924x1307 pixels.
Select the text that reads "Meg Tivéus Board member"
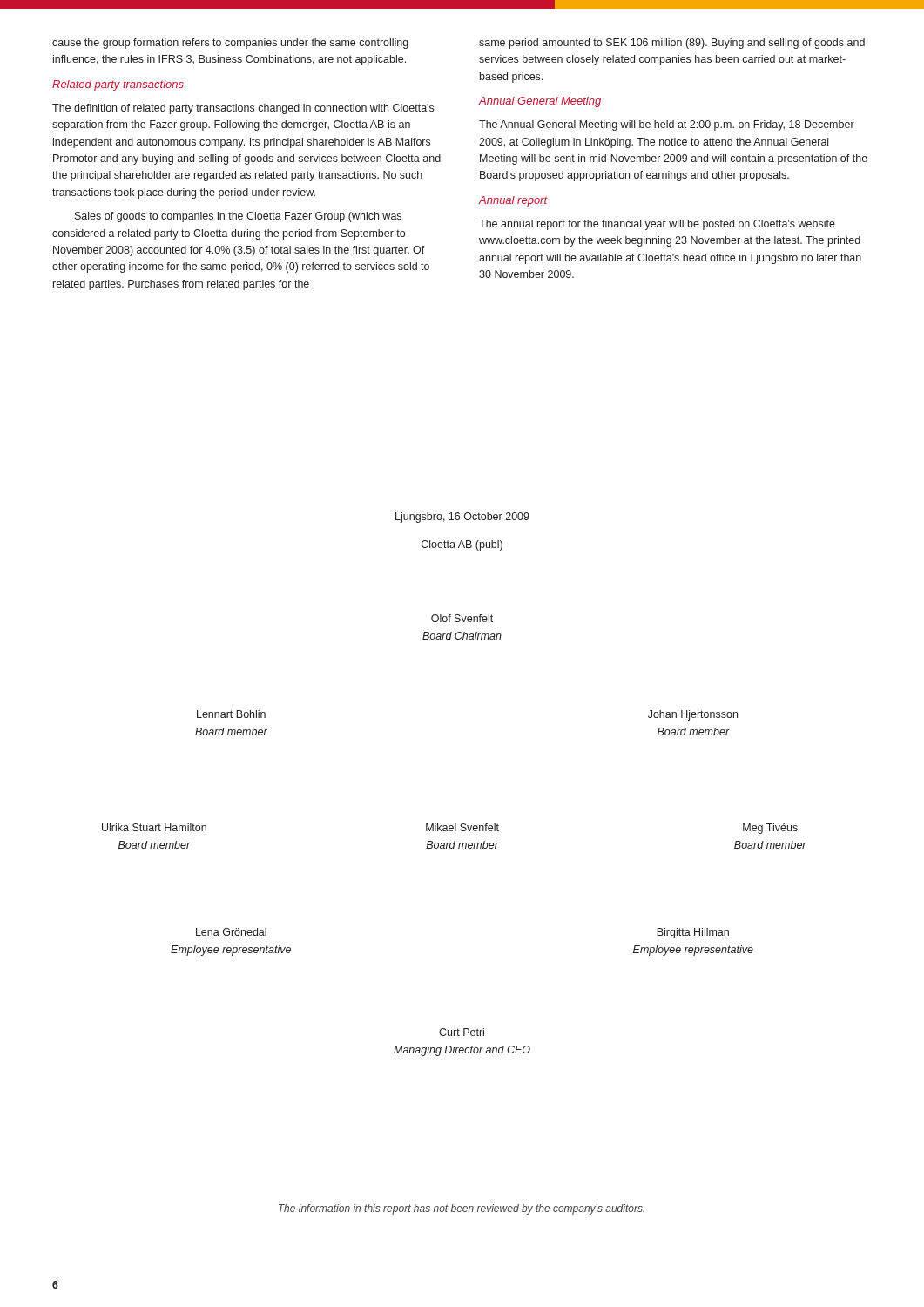[x=770, y=836]
